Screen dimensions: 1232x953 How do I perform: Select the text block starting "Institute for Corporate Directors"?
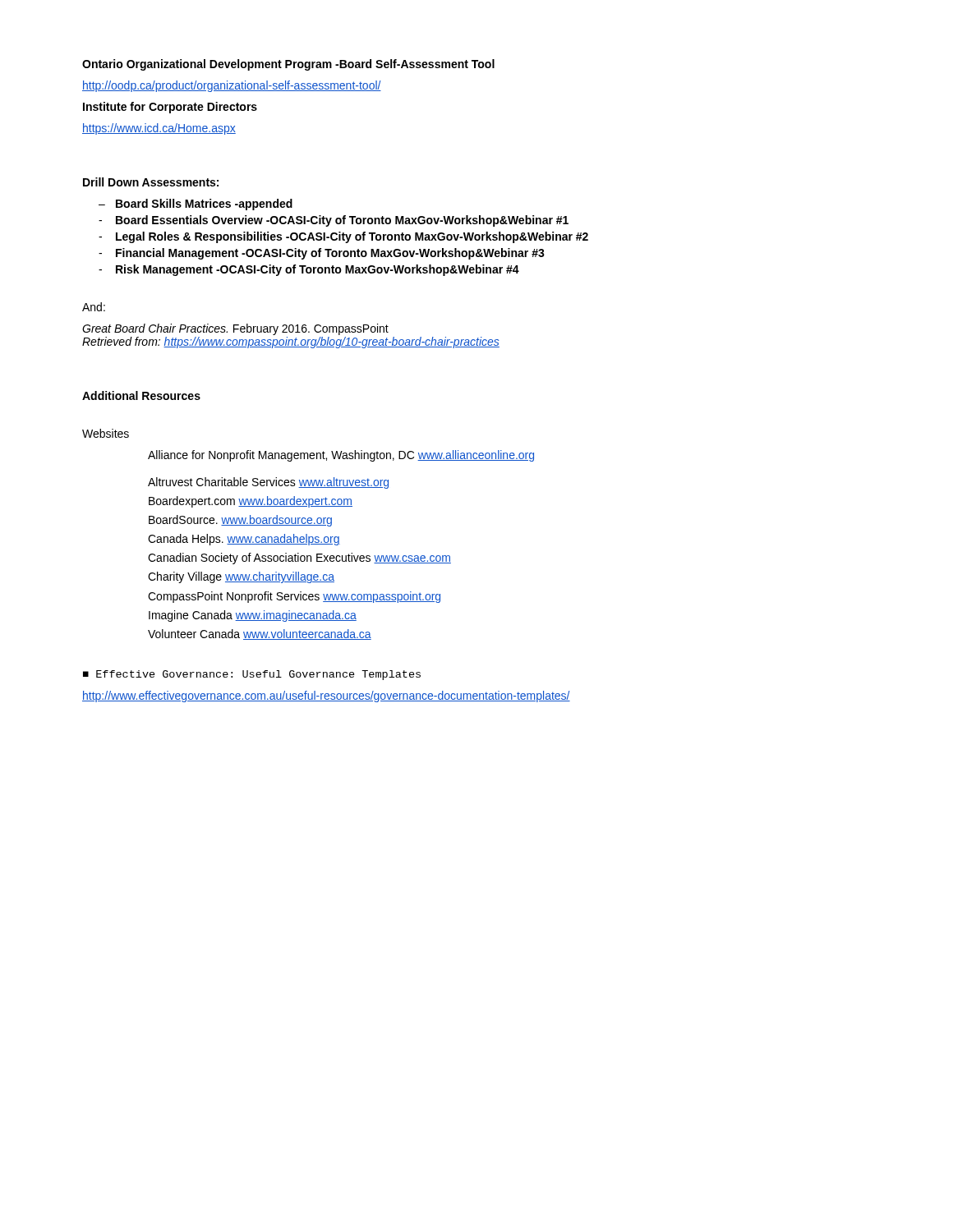point(170,107)
